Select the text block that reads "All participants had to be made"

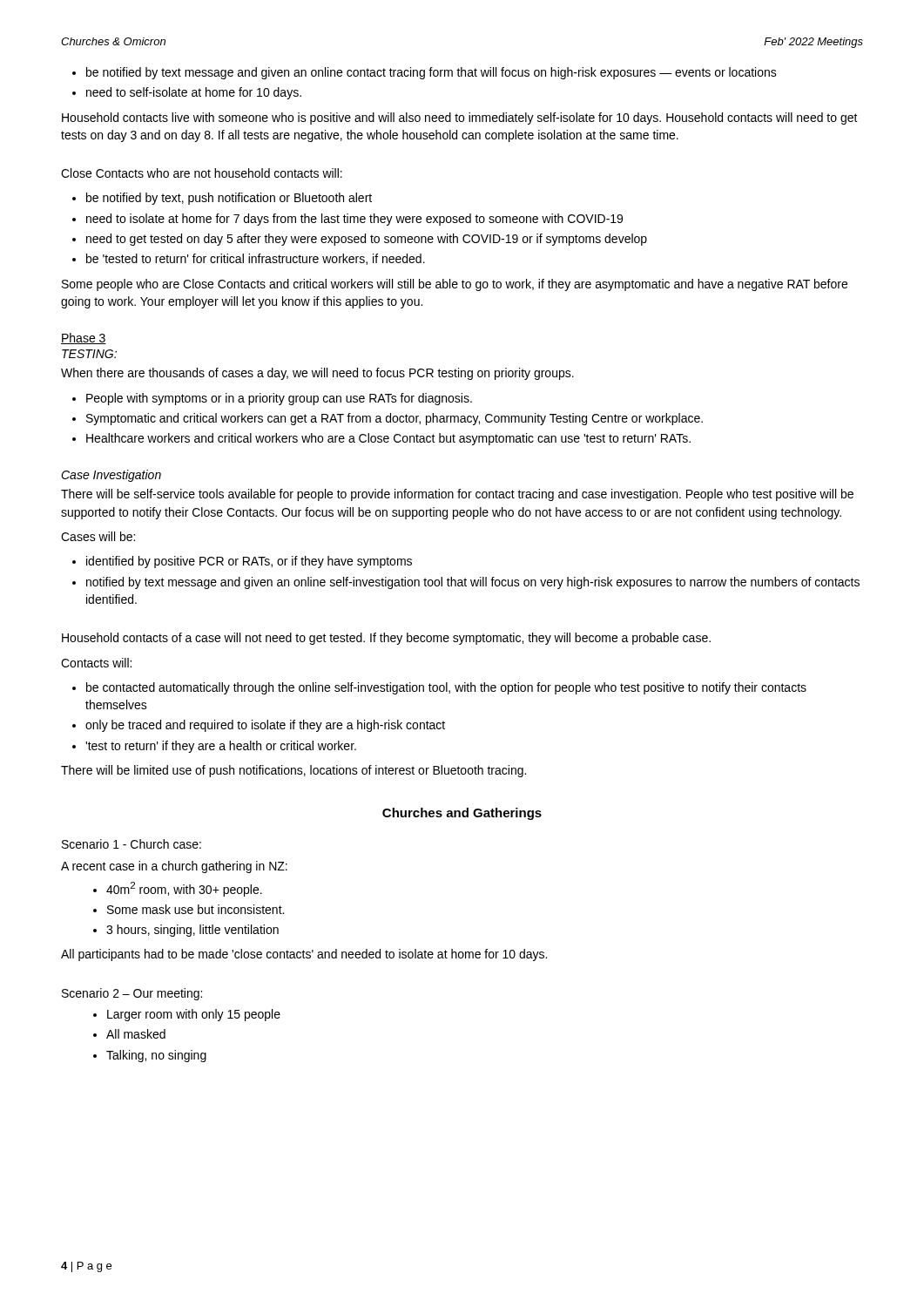(305, 955)
